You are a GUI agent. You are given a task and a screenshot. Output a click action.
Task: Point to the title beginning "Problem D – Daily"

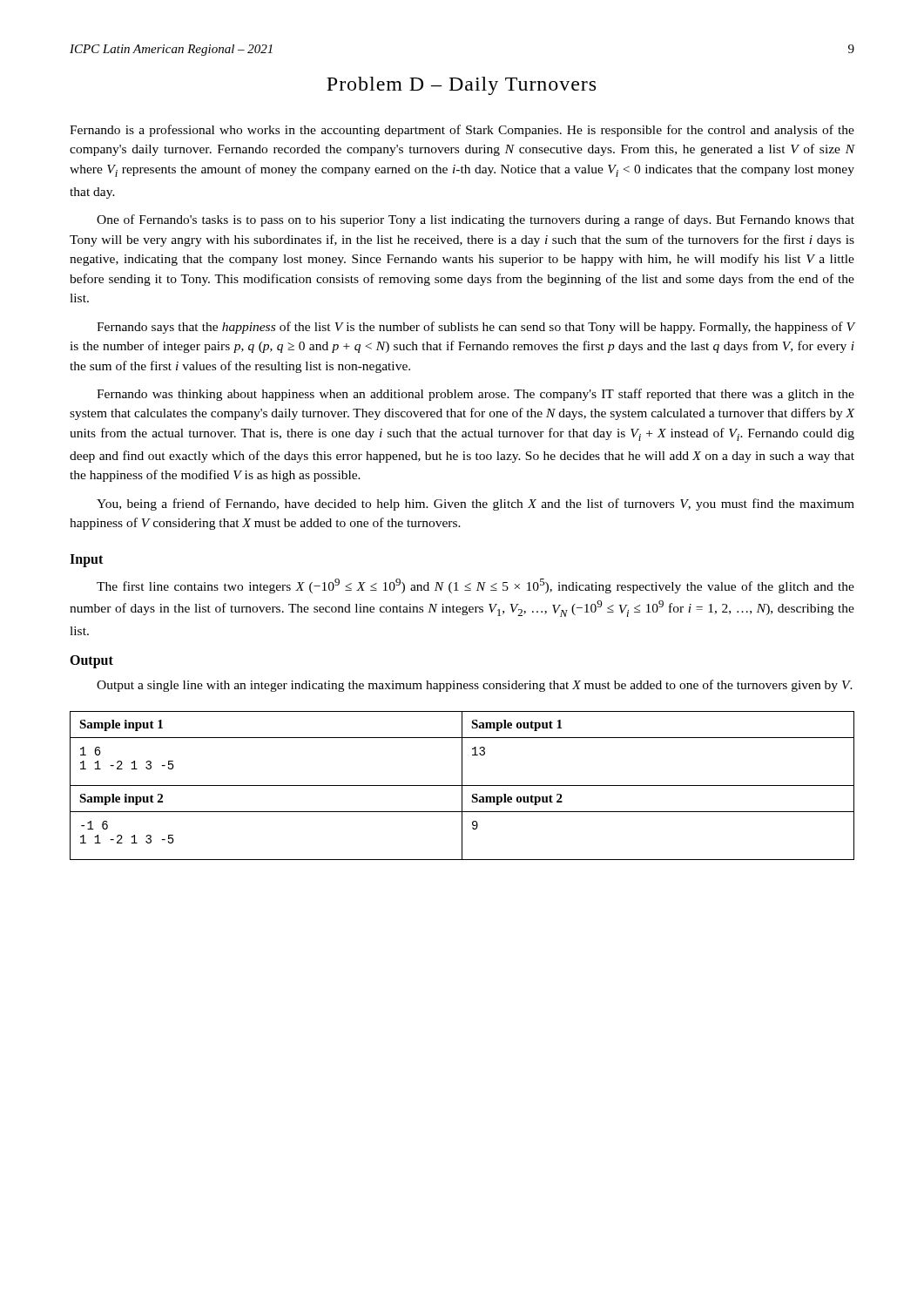tap(462, 84)
